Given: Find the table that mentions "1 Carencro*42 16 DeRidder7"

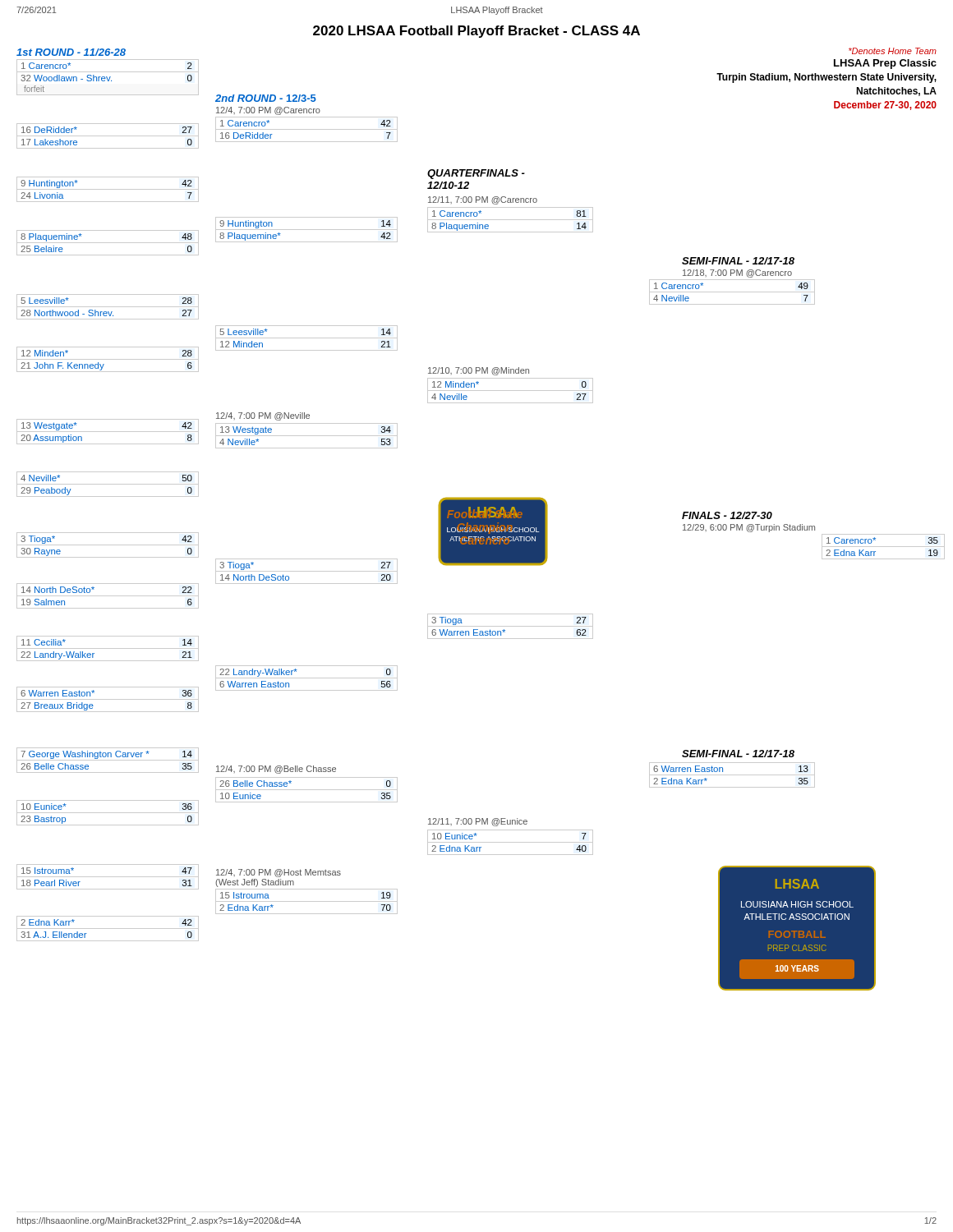Looking at the screenshot, I should tap(306, 129).
